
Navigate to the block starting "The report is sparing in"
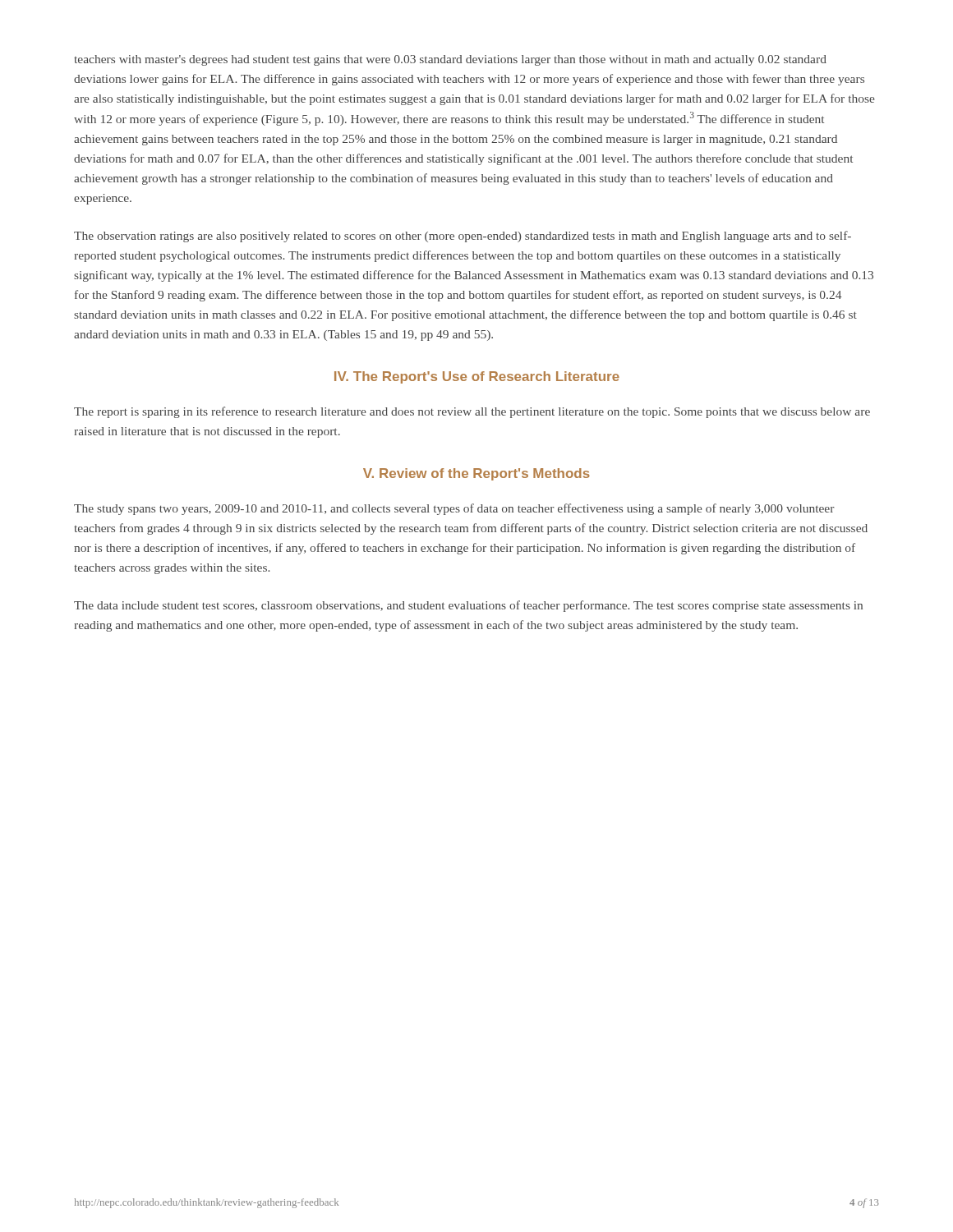coord(472,421)
